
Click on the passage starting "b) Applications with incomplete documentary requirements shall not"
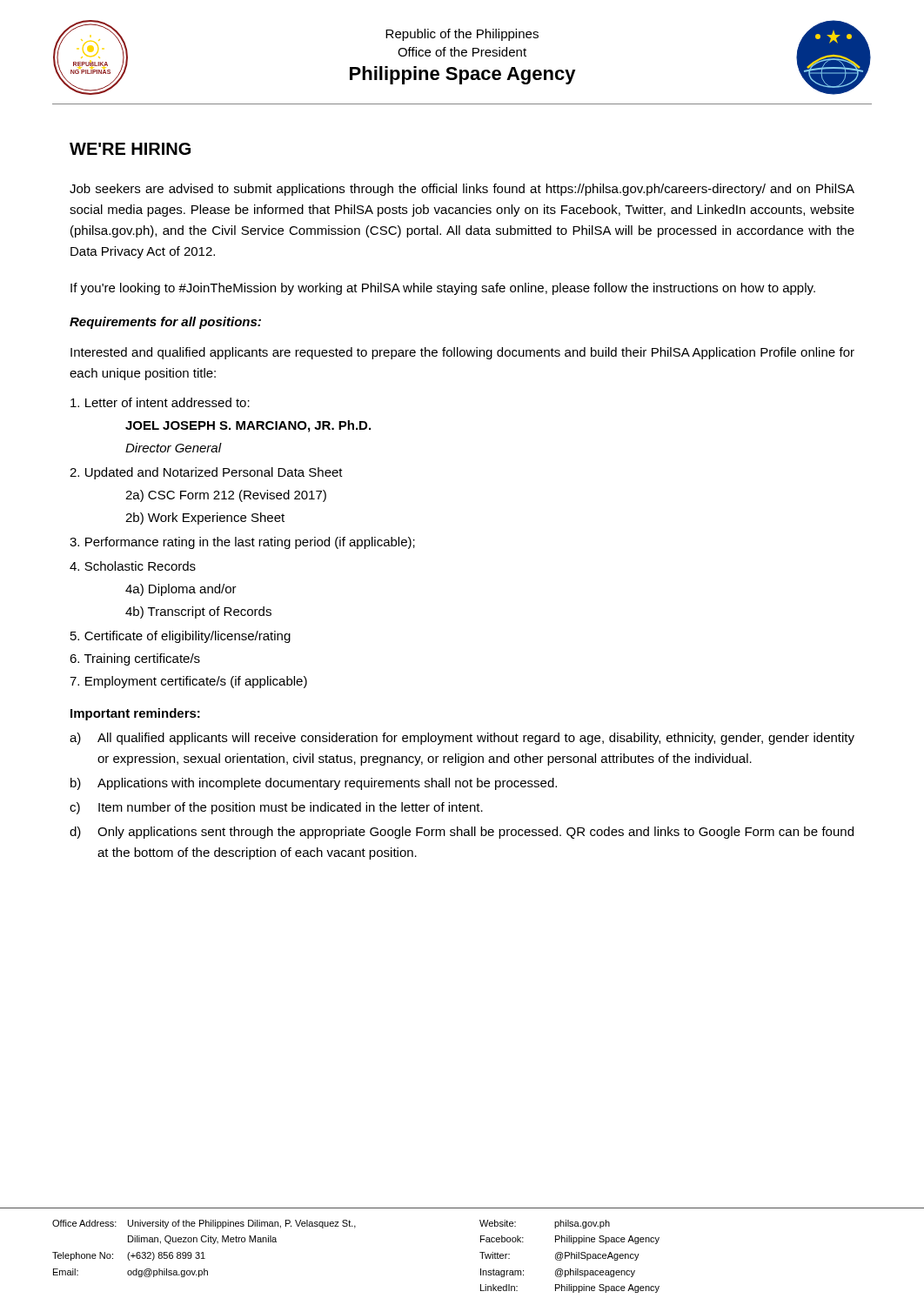tap(462, 783)
